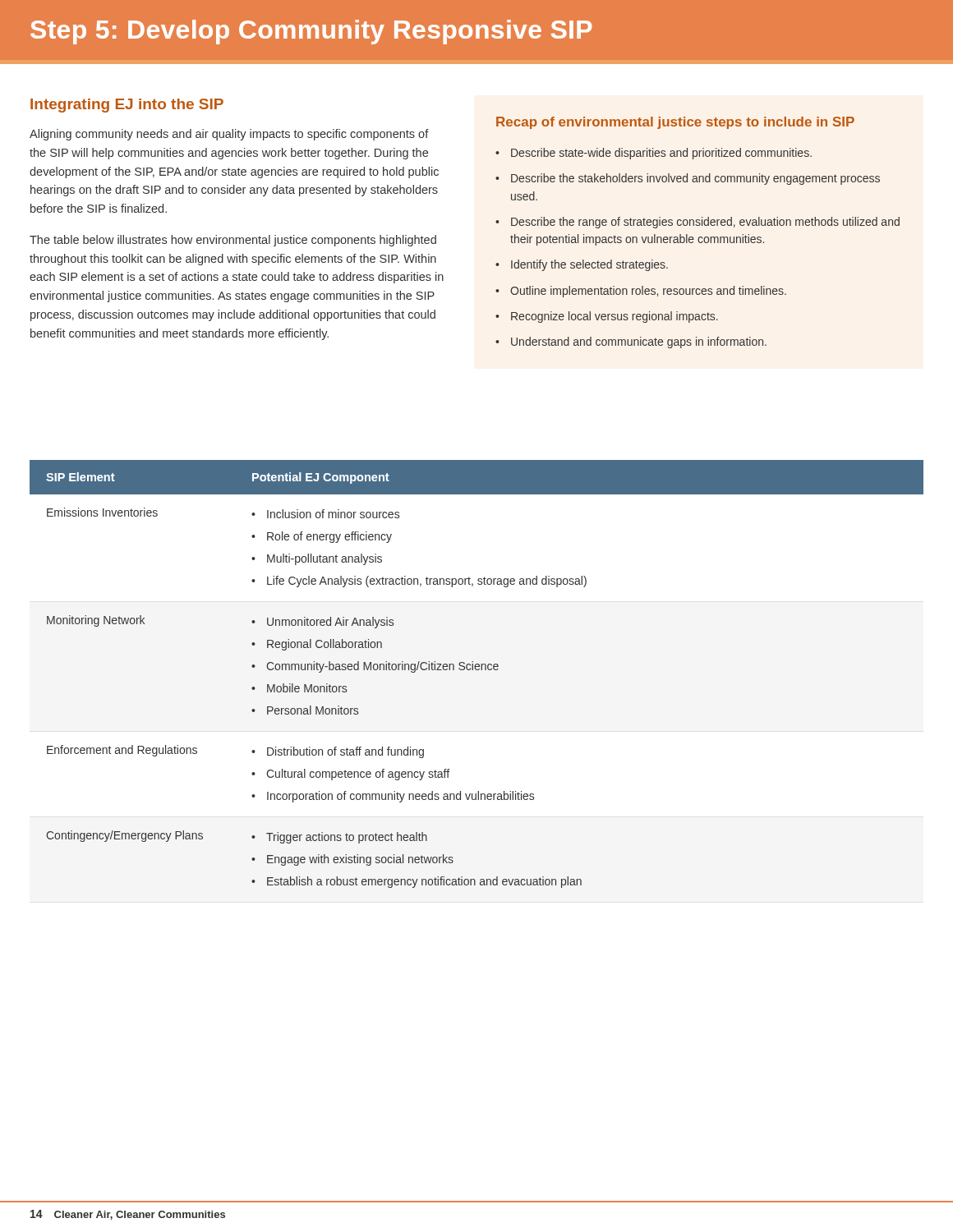Find the list item containing "•Describe the stakeholders involved"
This screenshot has width=953, height=1232.
(x=688, y=186)
